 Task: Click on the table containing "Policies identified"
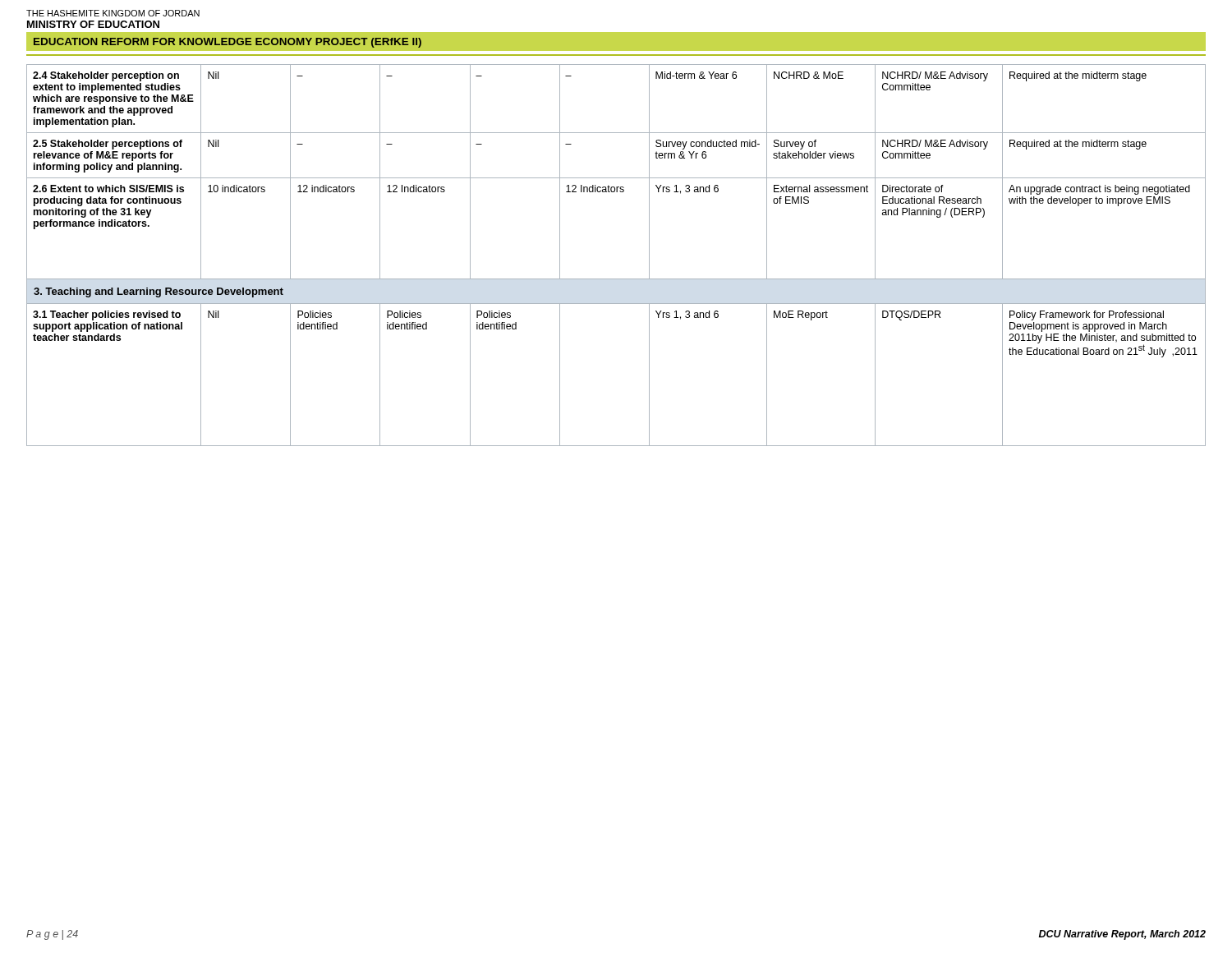point(616,255)
